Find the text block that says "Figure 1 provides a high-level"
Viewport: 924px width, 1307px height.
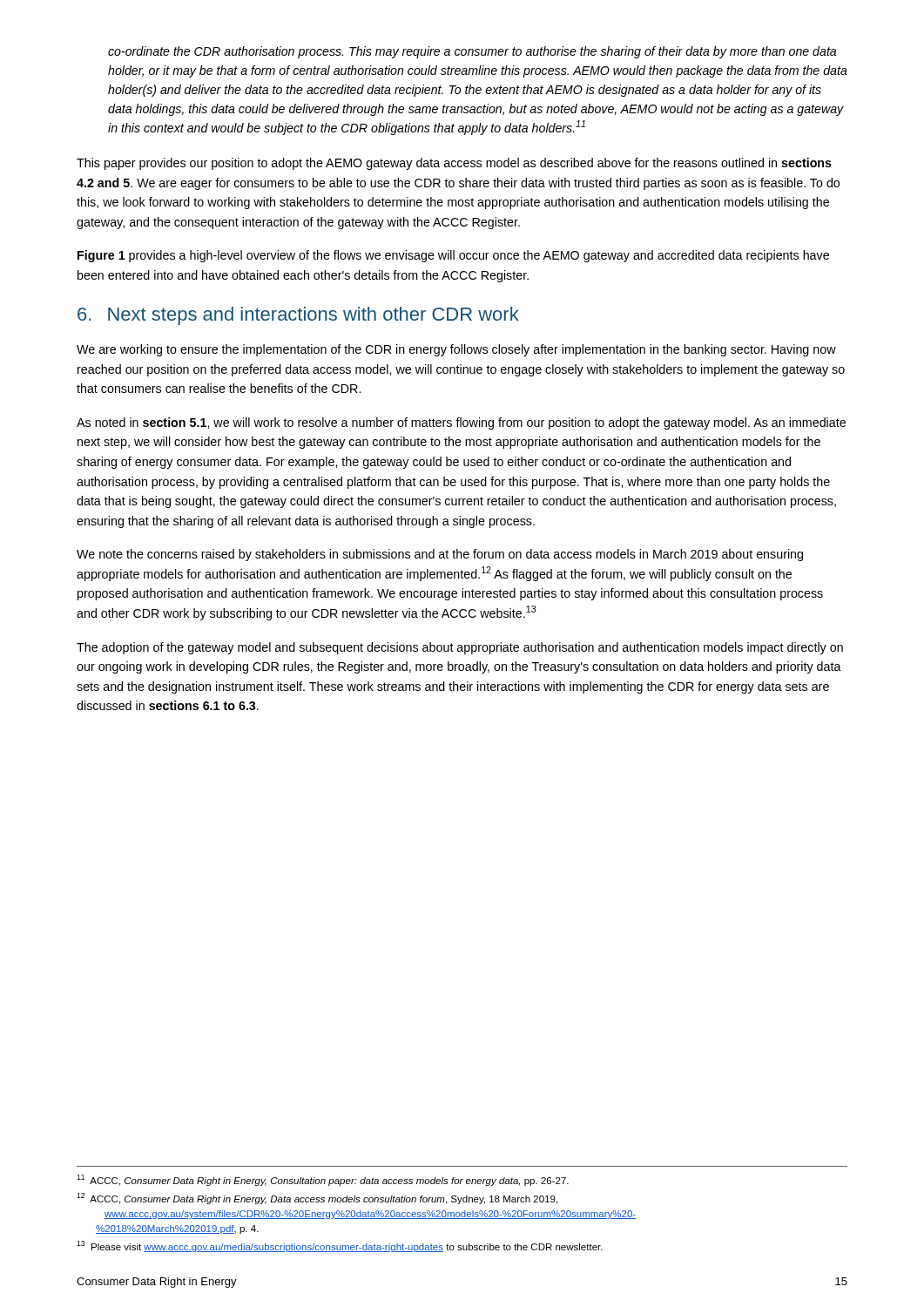(x=462, y=266)
